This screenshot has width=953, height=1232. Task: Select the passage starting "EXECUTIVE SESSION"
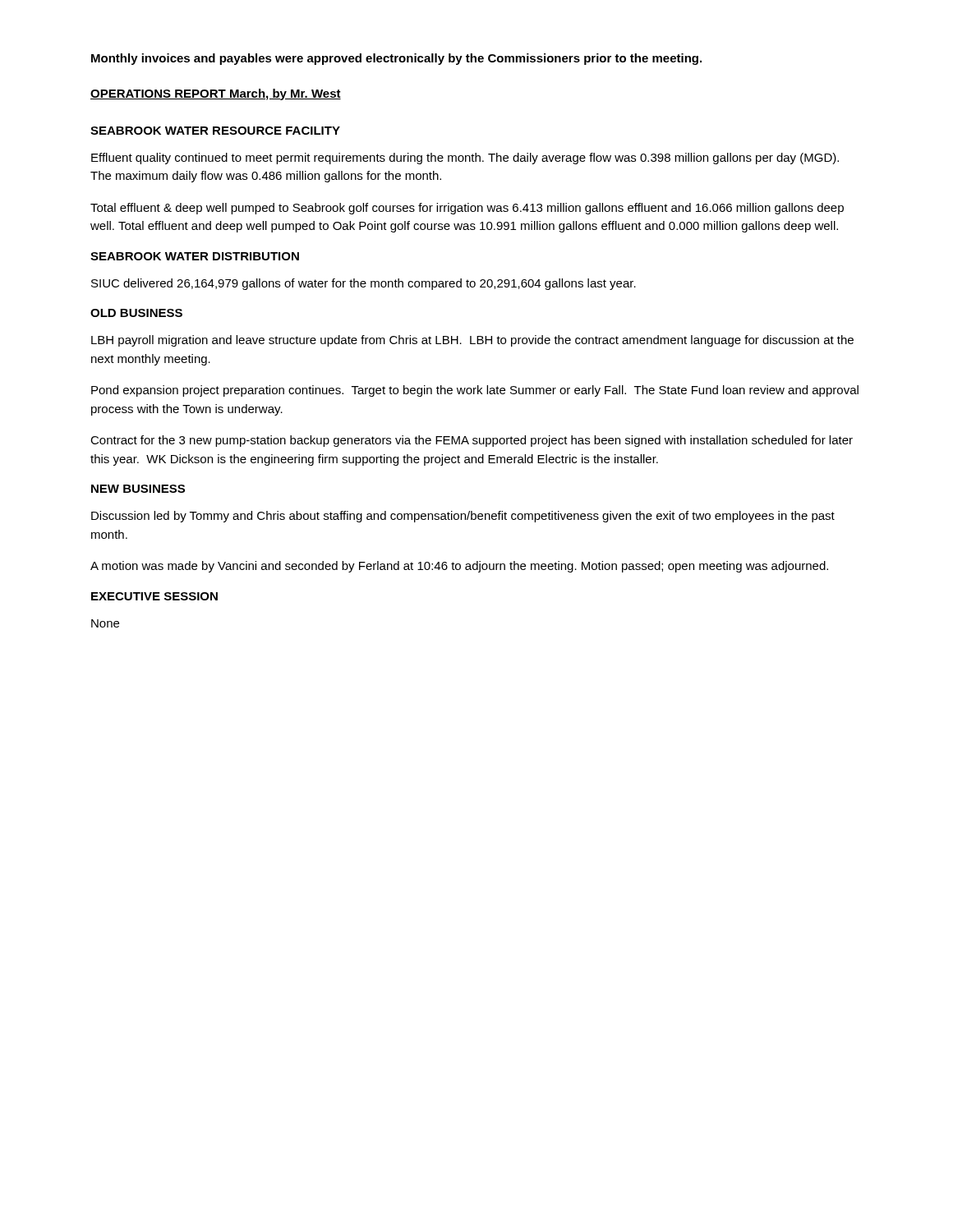(x=154, y=595)
